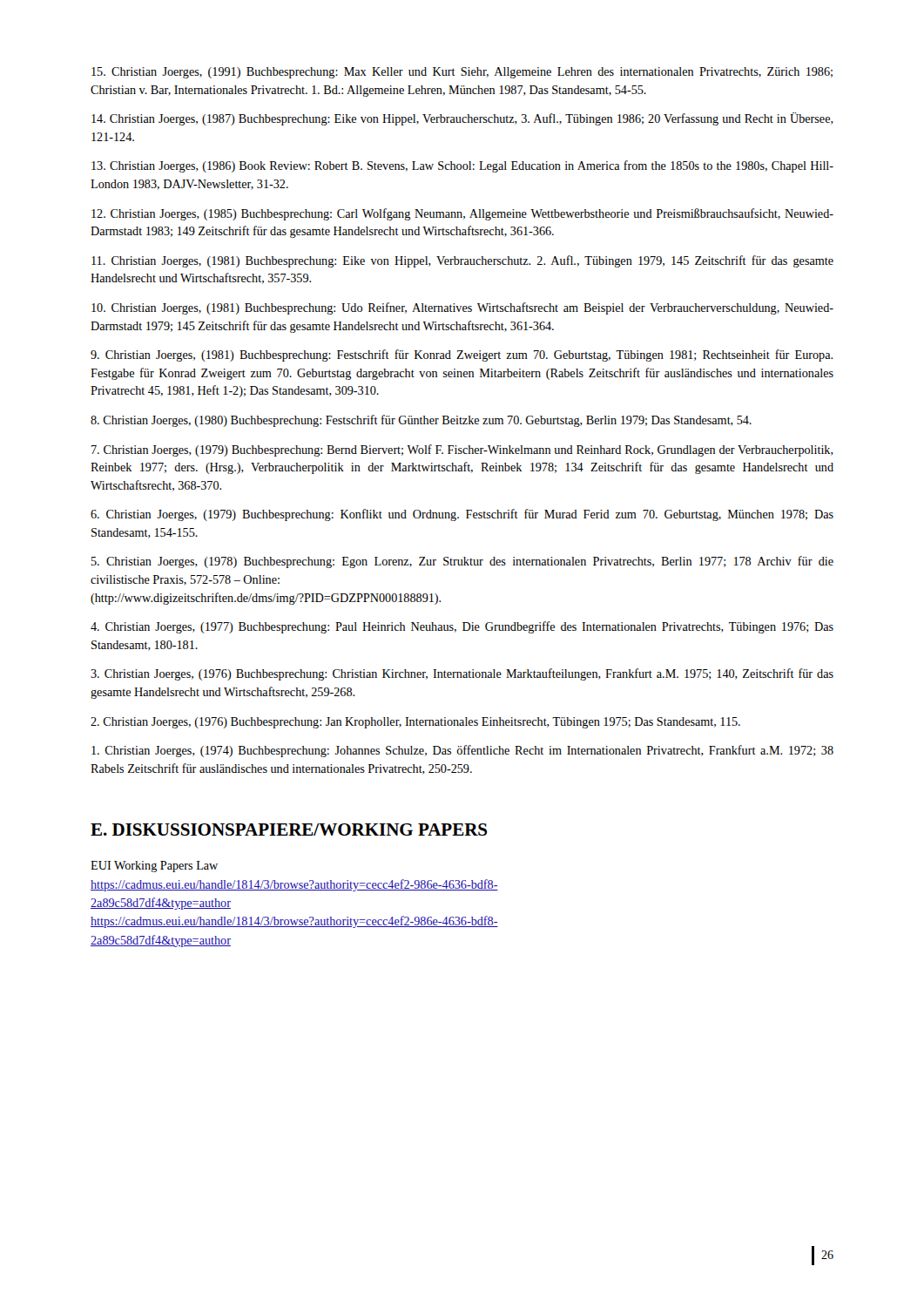
Task: Find the list item that reads "15. Christian Joerges, (1991) Buchbesprechung: Max Keller"
Action: pyautogui.click(x=462, y=80)
